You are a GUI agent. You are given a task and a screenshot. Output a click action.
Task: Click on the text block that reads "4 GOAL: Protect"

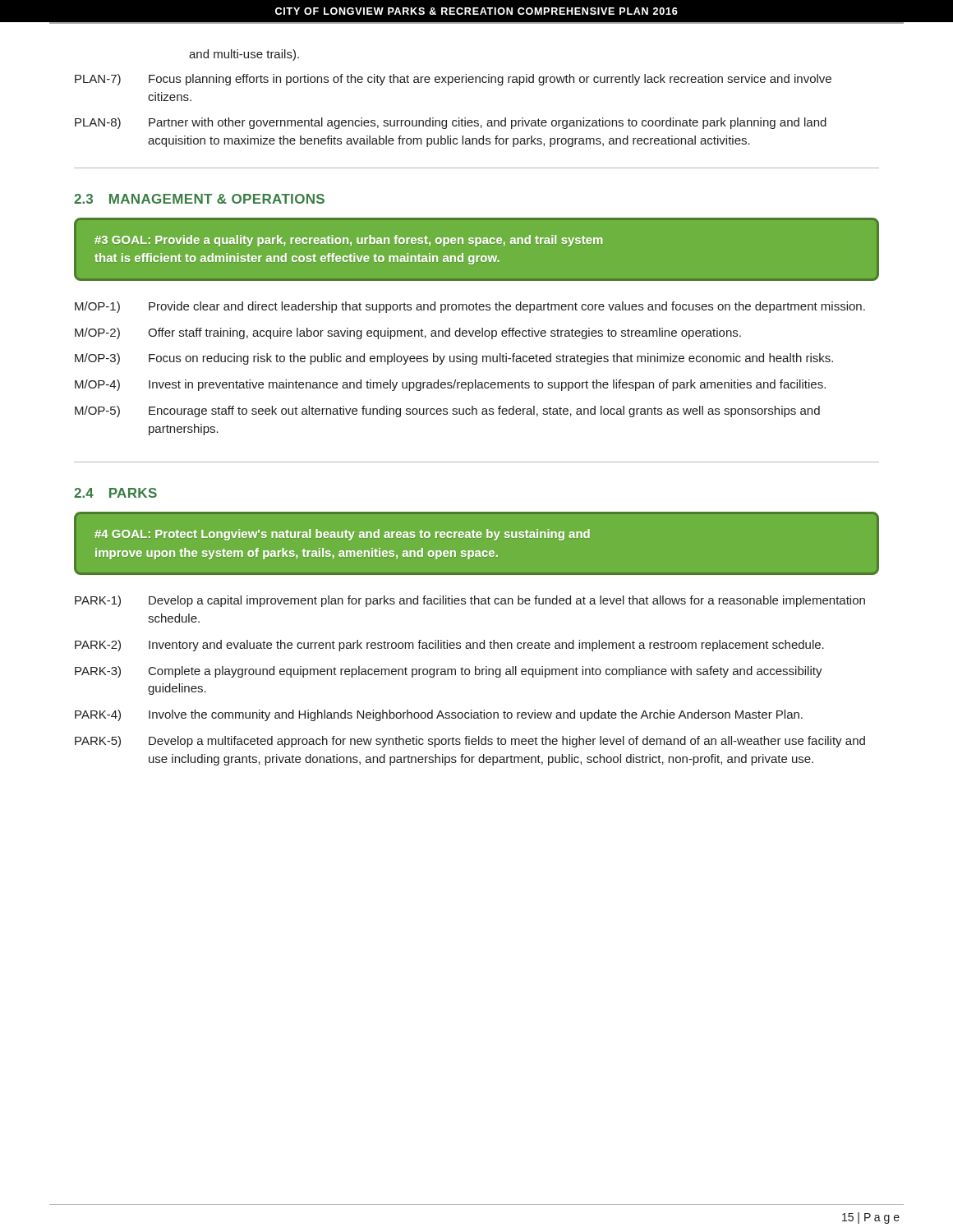476,544
